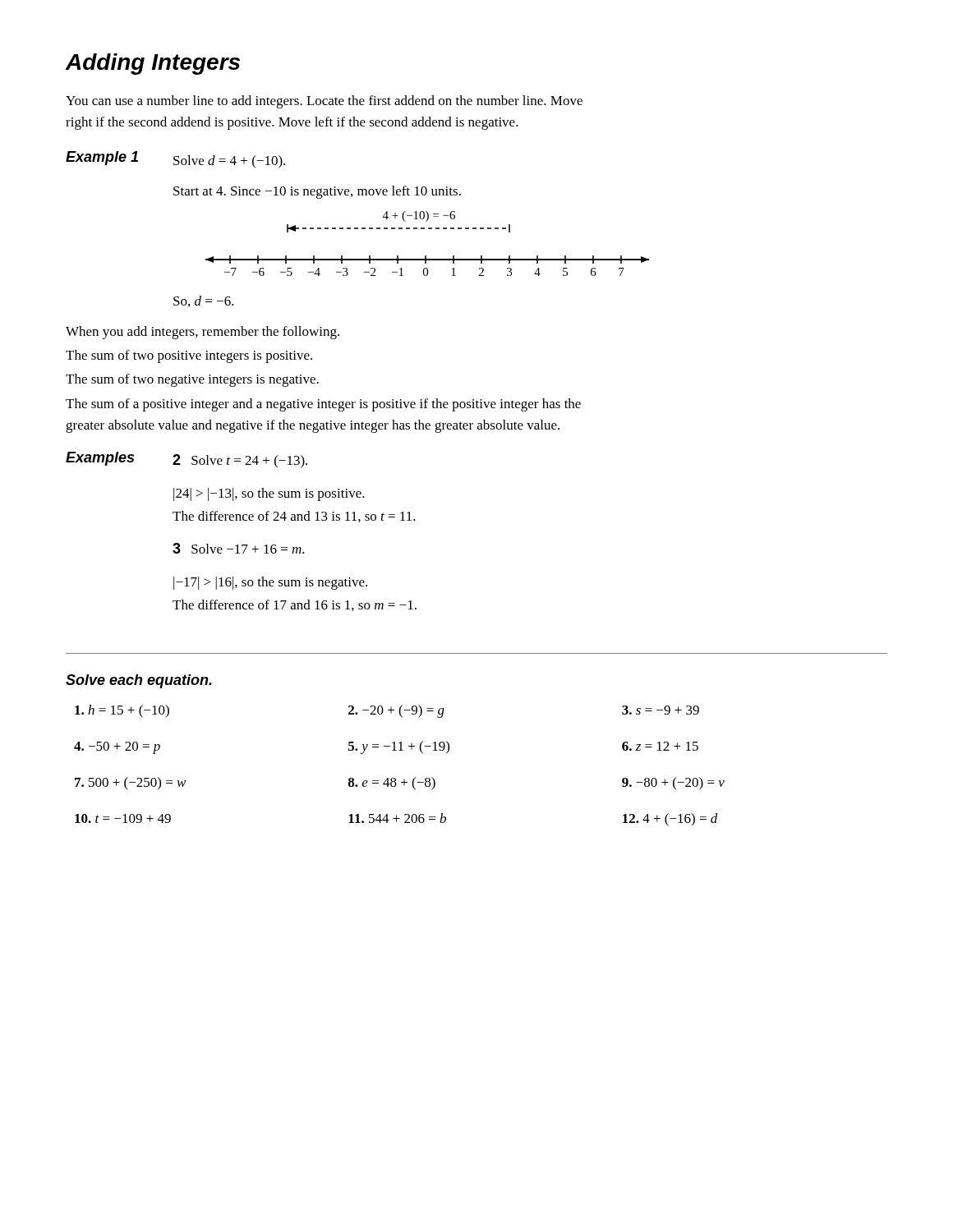
Task: Locate the text "So, d = −6."
Action: click(203, 301)
